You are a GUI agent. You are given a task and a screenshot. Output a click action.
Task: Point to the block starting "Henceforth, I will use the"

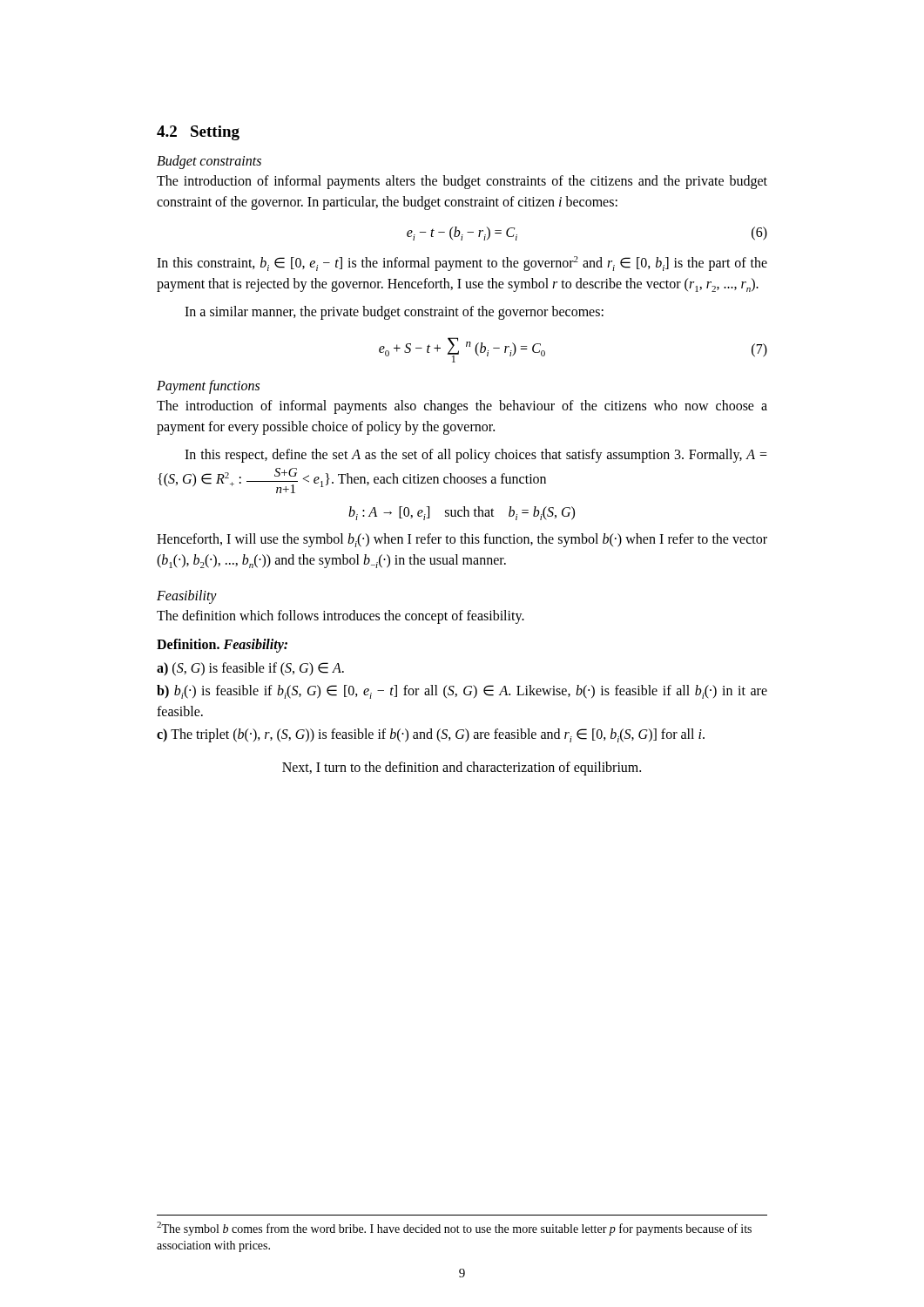point(462,551)
